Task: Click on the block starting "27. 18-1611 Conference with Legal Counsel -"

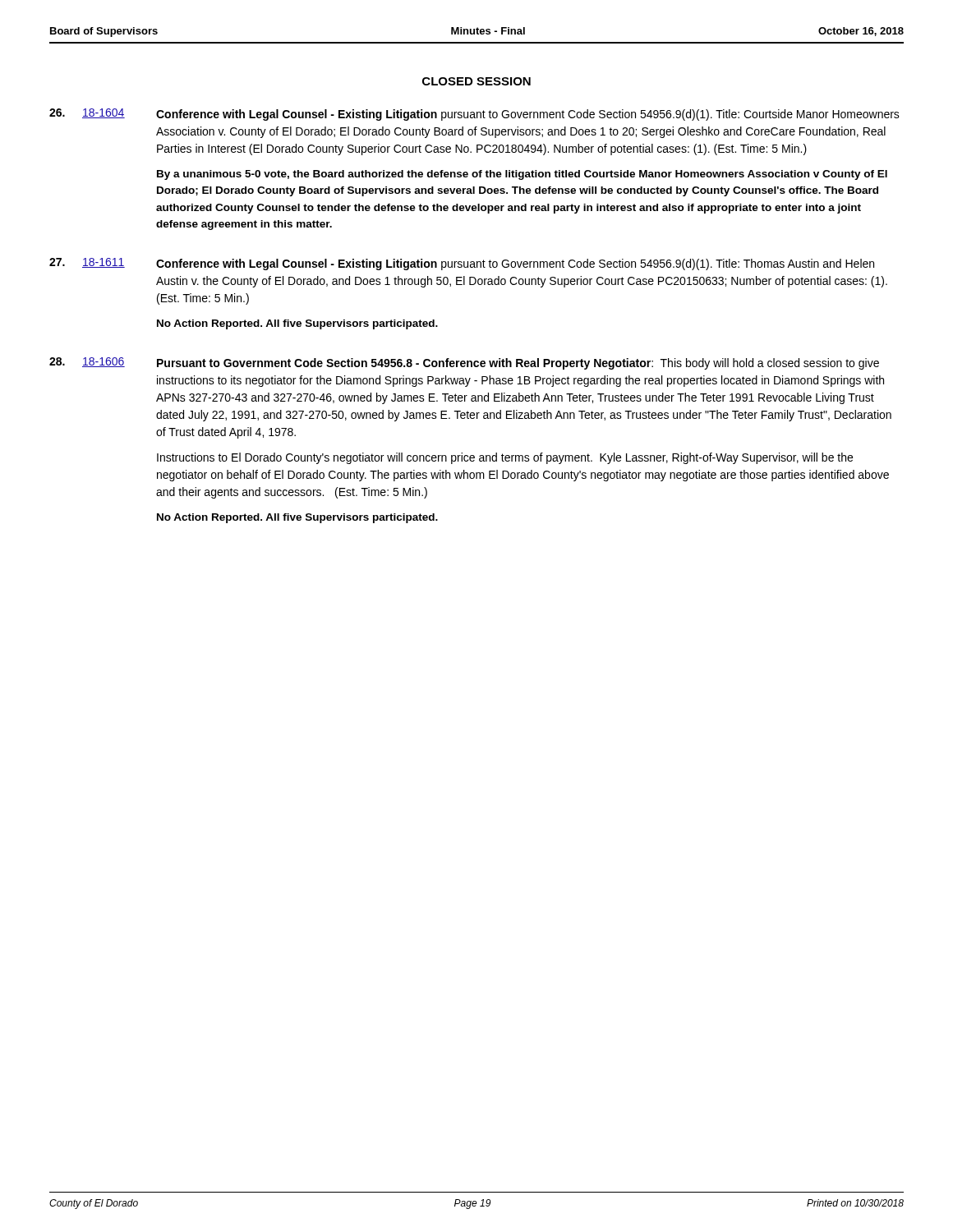Action: coord(462,264)
